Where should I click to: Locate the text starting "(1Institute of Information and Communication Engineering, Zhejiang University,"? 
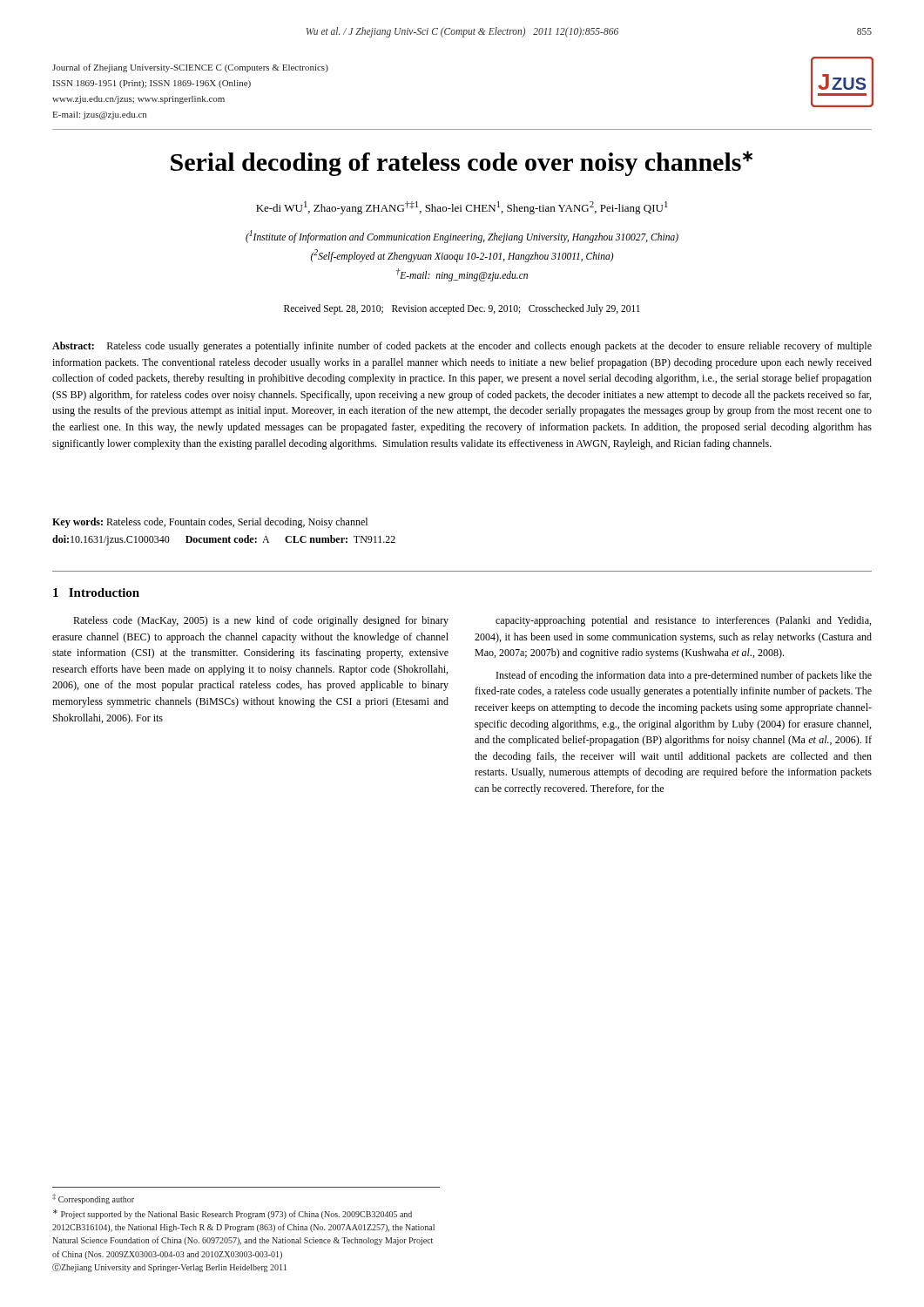click(x=462, y=254)
